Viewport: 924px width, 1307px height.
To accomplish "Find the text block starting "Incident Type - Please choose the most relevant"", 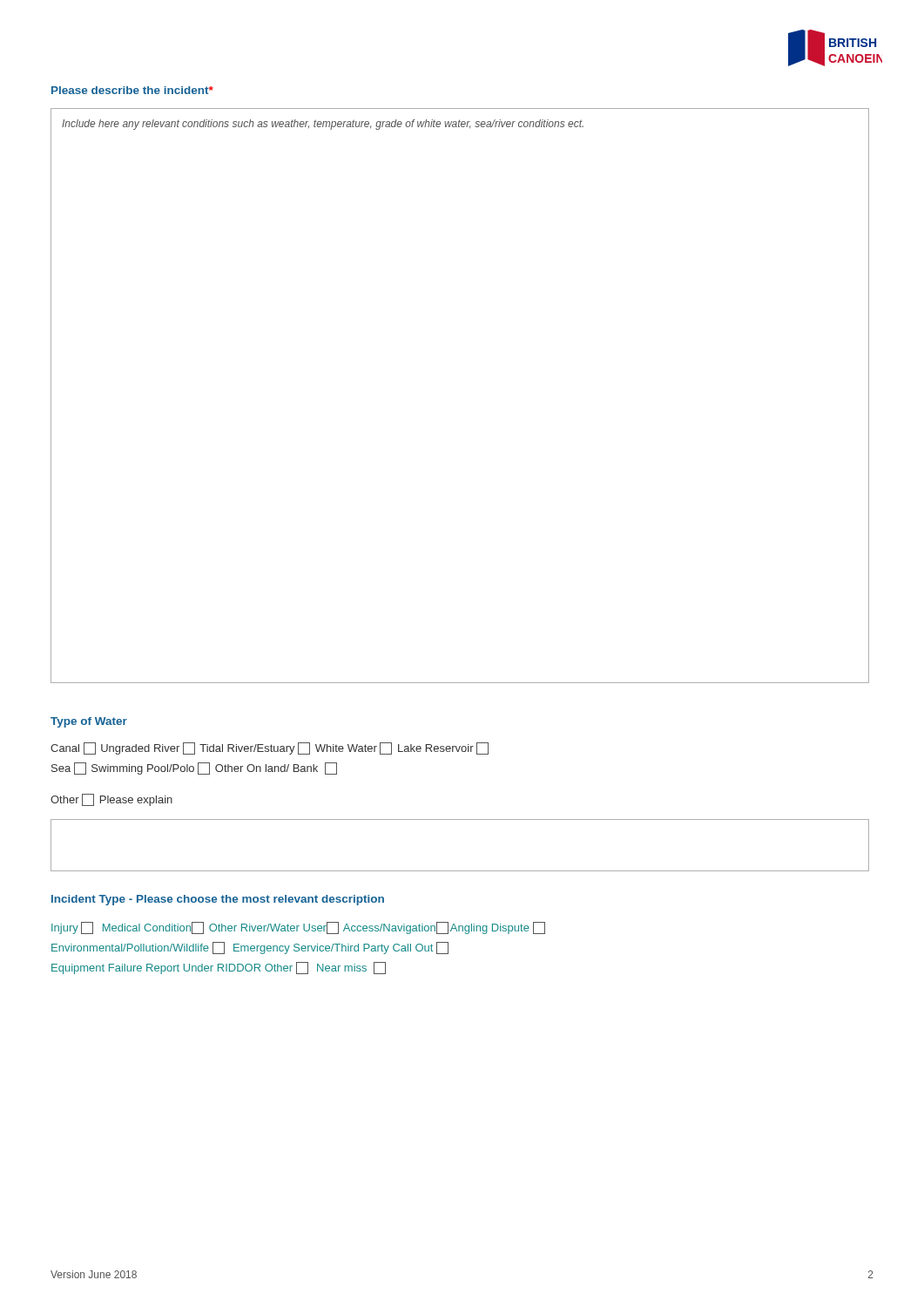I will point(218,899).
